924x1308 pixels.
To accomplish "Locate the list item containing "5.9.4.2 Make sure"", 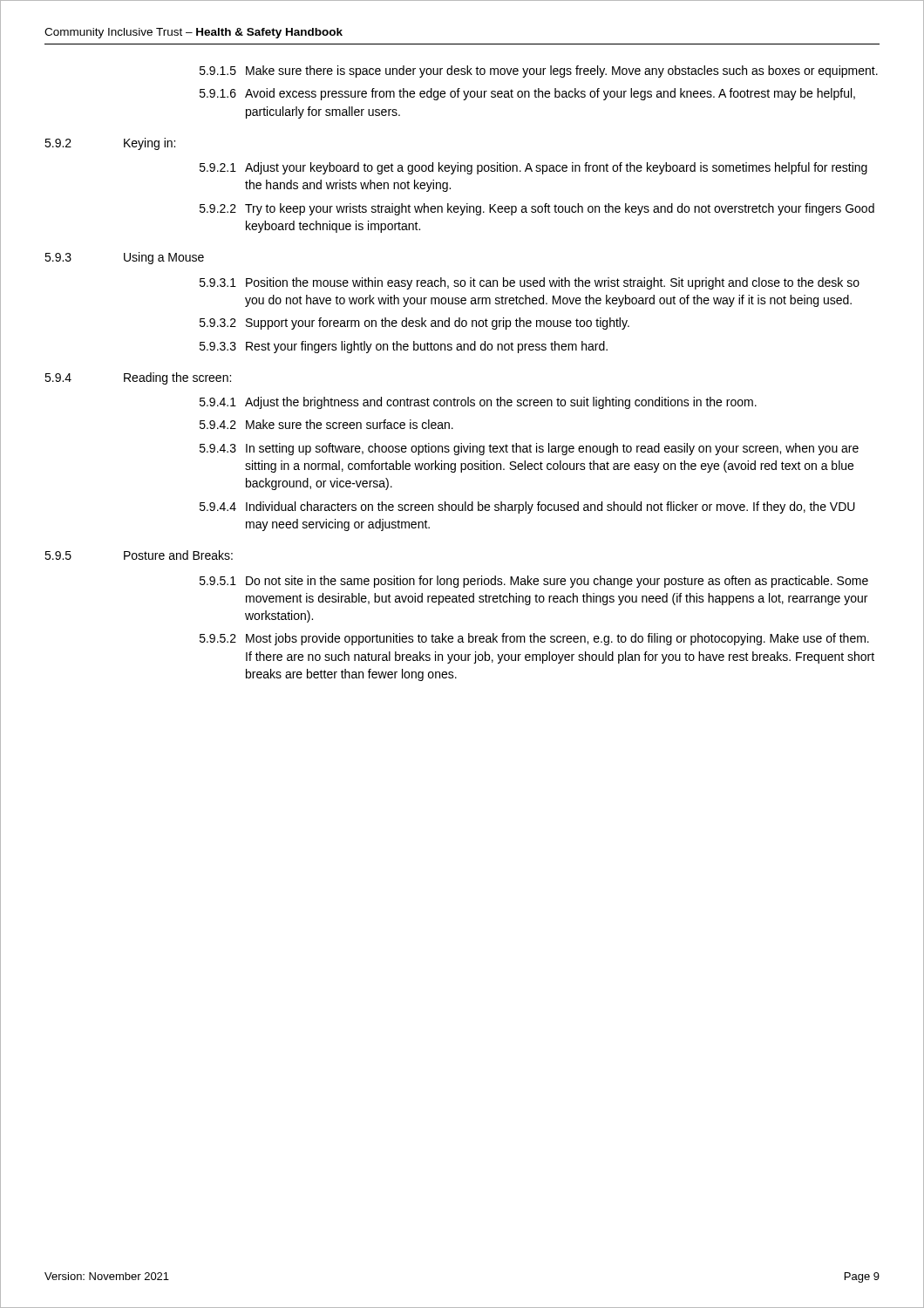I will [x=462, y=425].
